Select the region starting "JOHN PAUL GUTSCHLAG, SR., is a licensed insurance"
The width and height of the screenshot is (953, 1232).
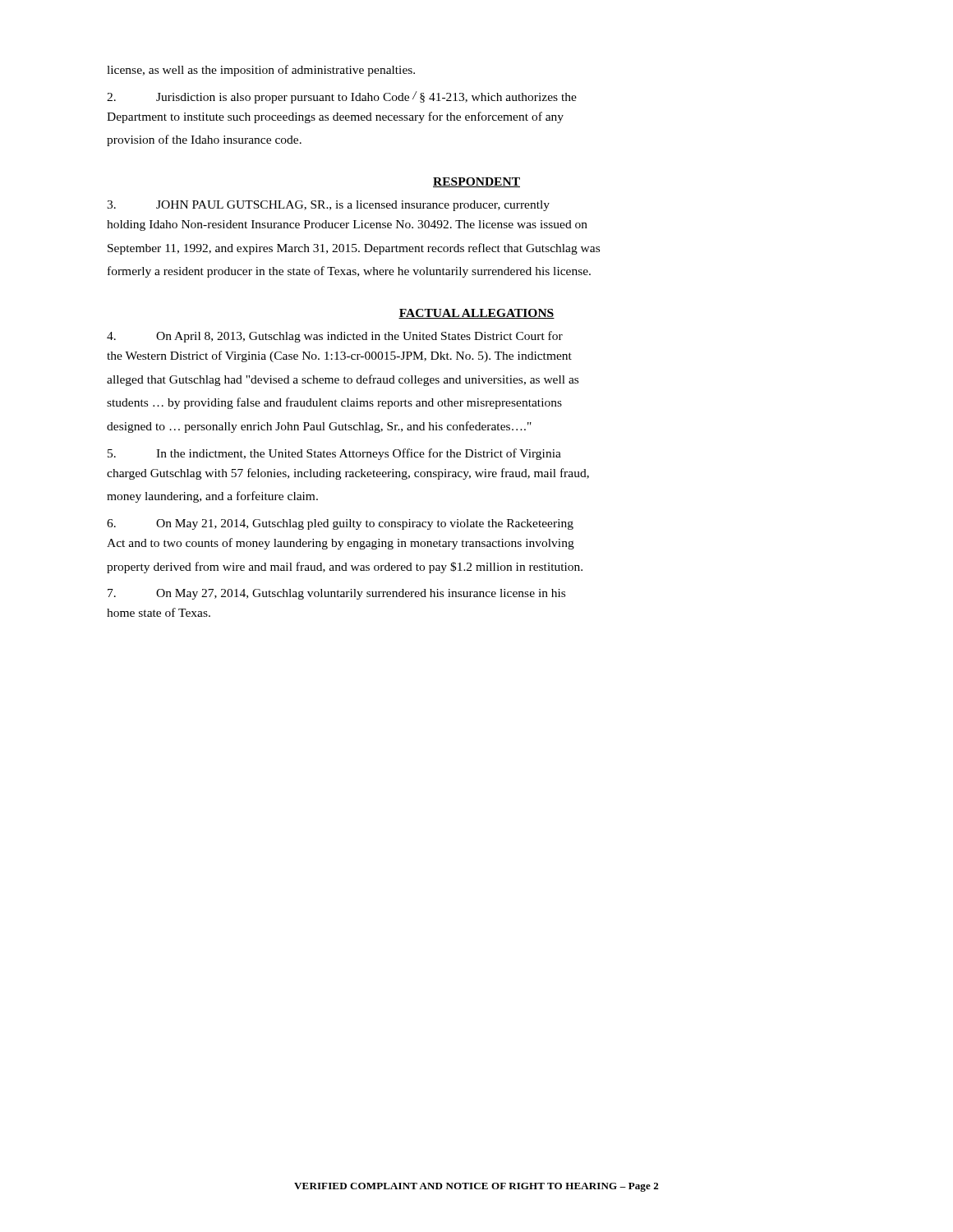(x=476, y=240)
